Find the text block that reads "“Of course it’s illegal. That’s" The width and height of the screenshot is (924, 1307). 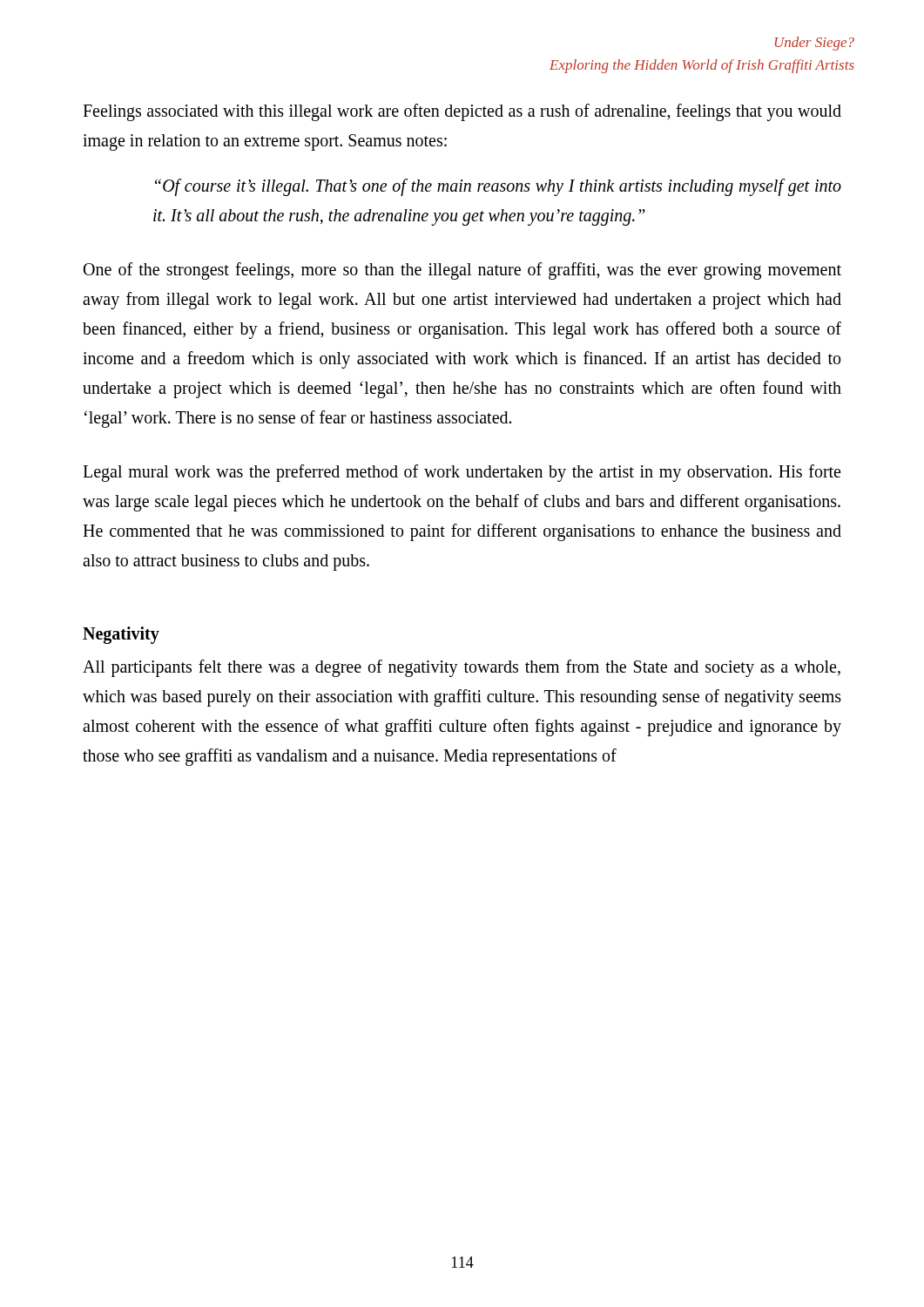coord(497,200)
